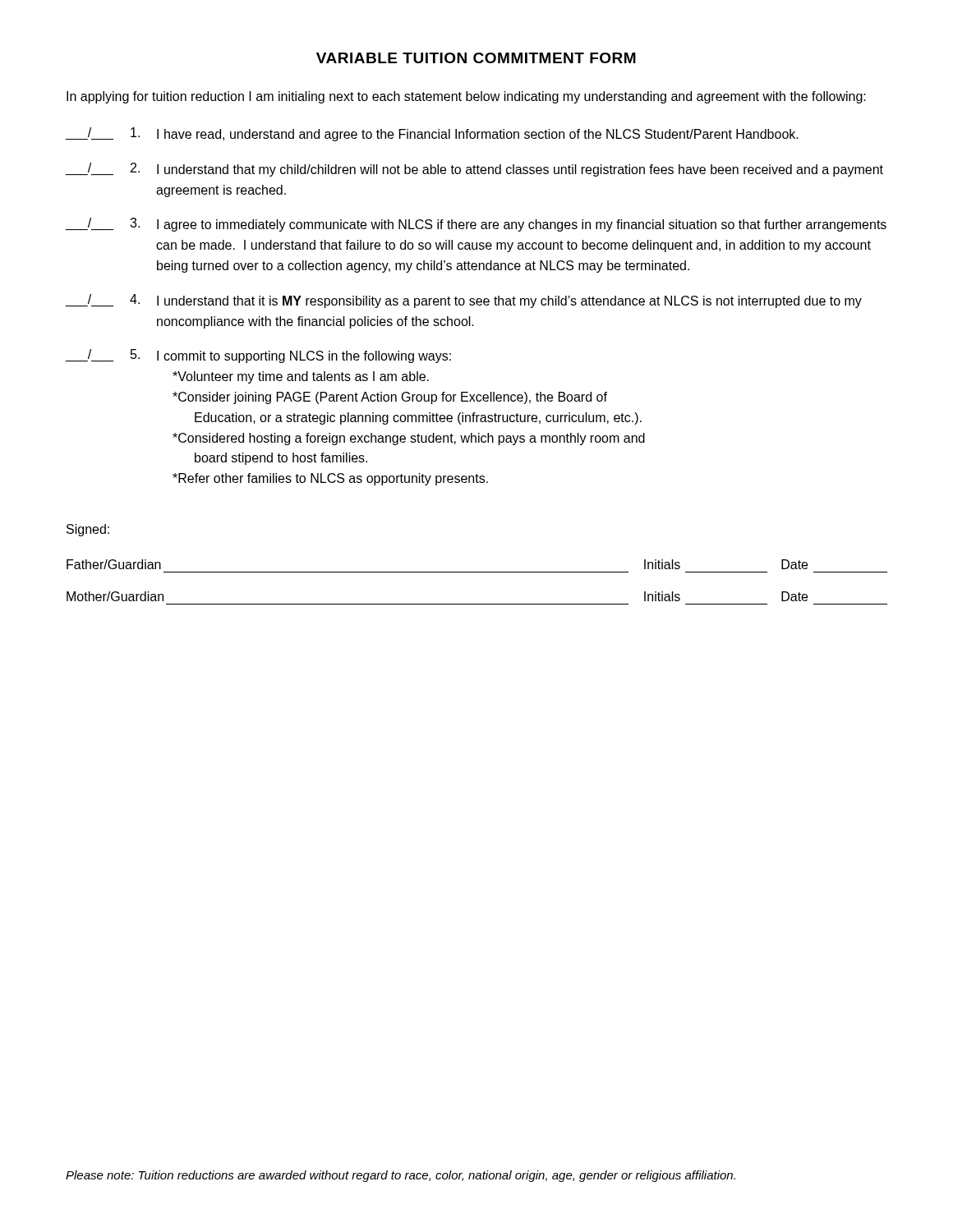The height and width of the screenshot is (1232, 953).
Task: Find the title that says "VARIABLE TUITION COMMITMENT FORM"
Action: [x=476, y=58]
